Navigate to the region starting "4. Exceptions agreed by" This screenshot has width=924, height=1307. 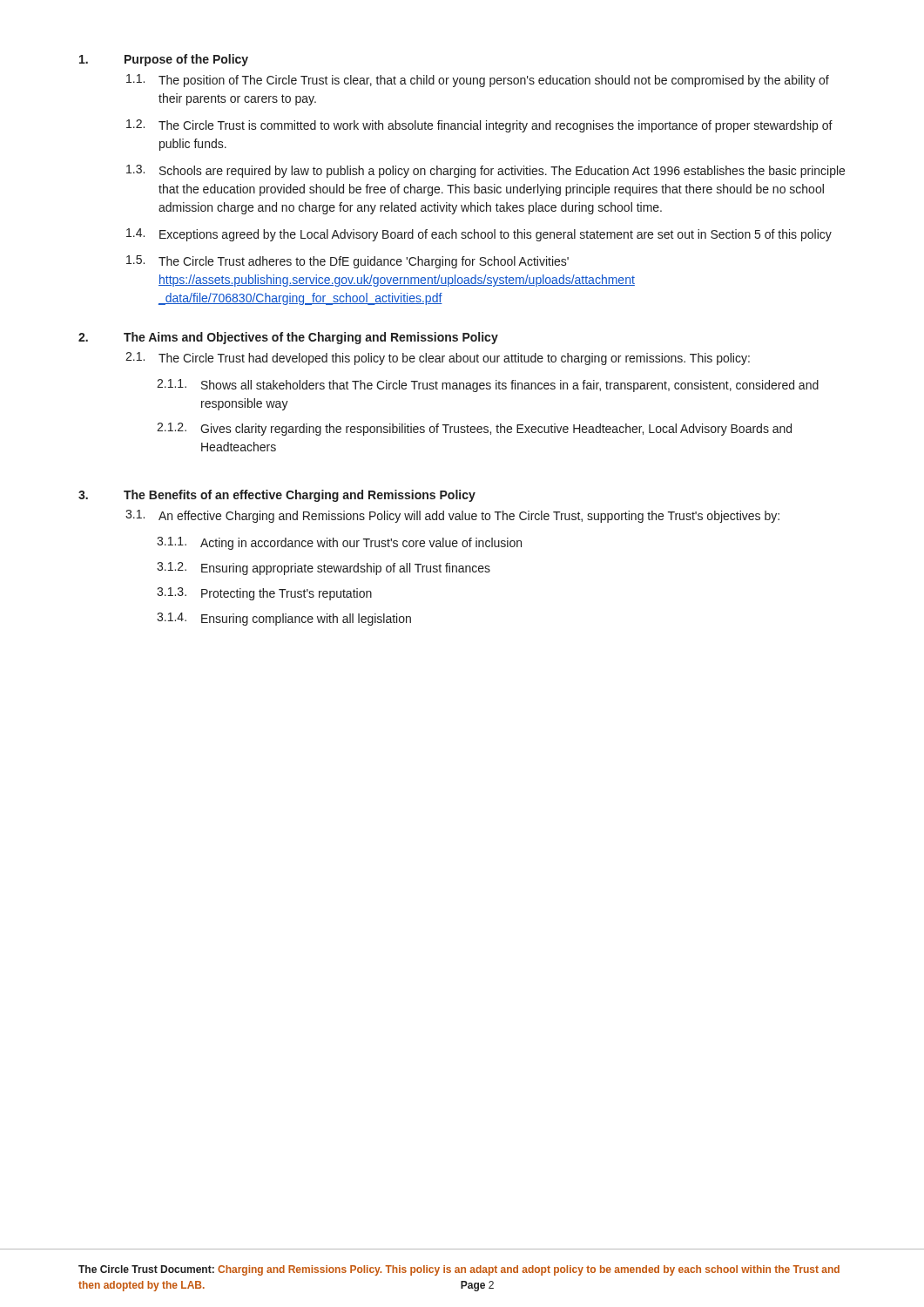[x=478, y=235]
